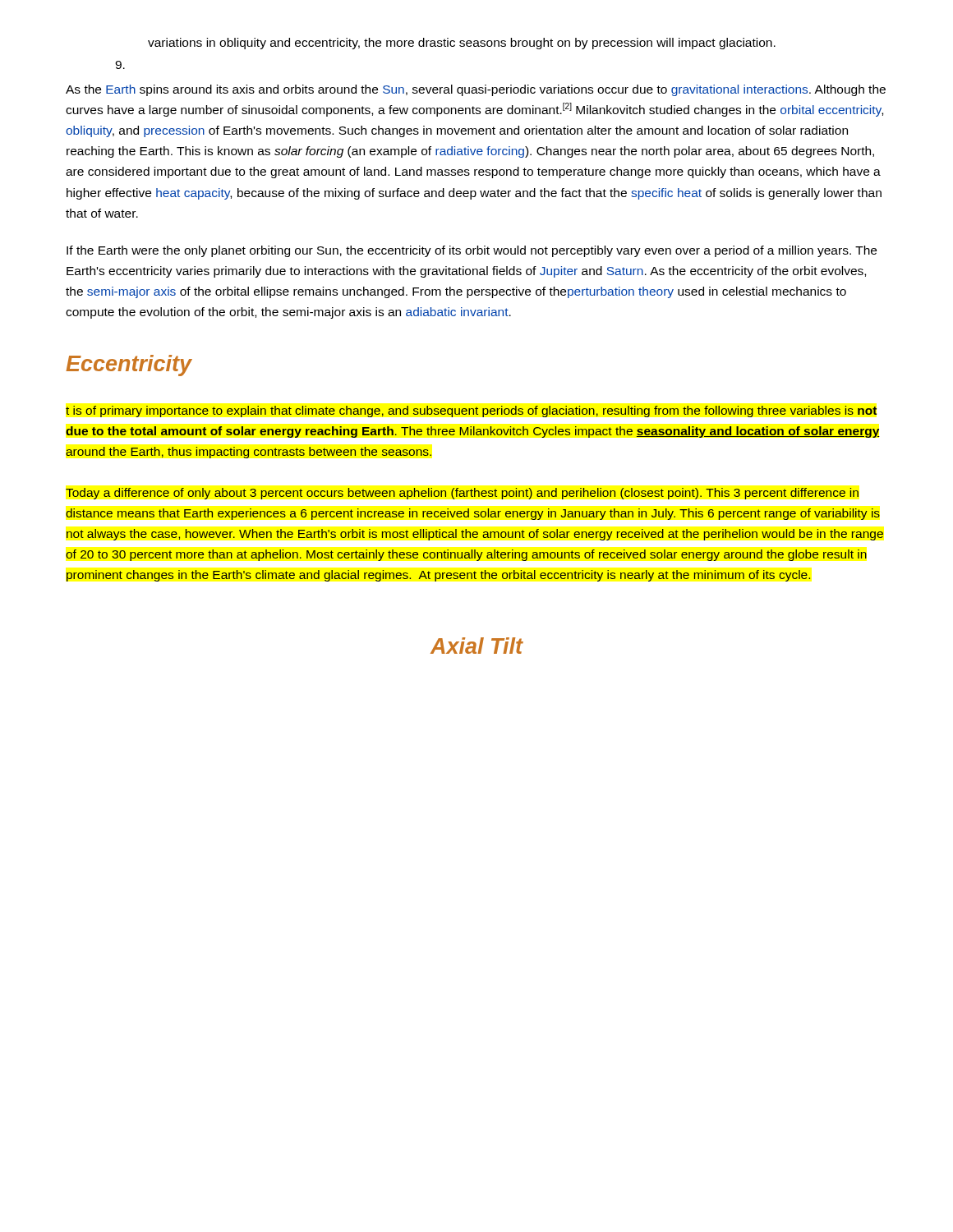Locate the list item that says "variations in obliquity and eccentricity, the more"

(x=462, y=42)
